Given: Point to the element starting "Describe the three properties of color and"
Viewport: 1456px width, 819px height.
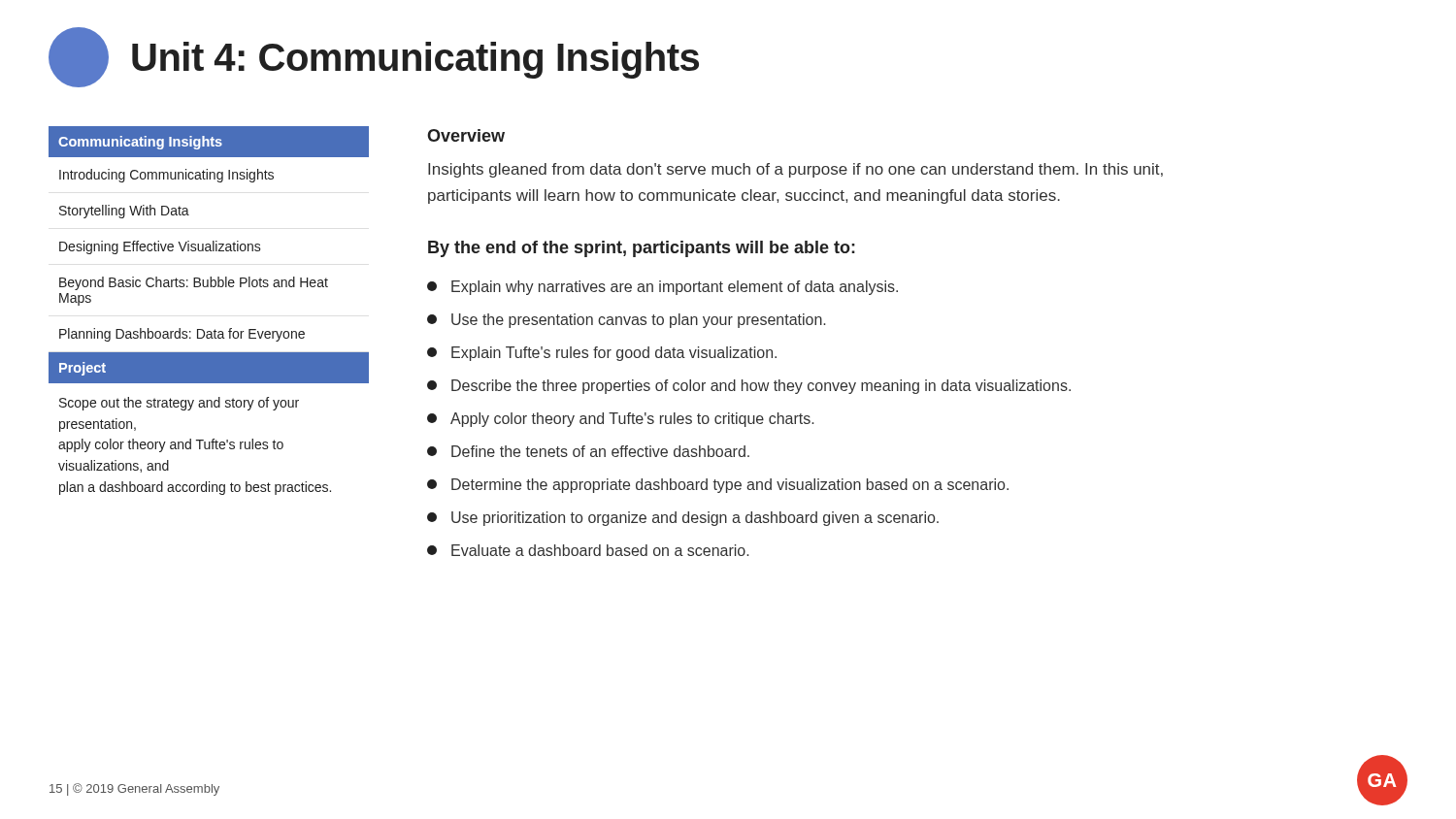Looking at the screenshot, I should [749, 387].
